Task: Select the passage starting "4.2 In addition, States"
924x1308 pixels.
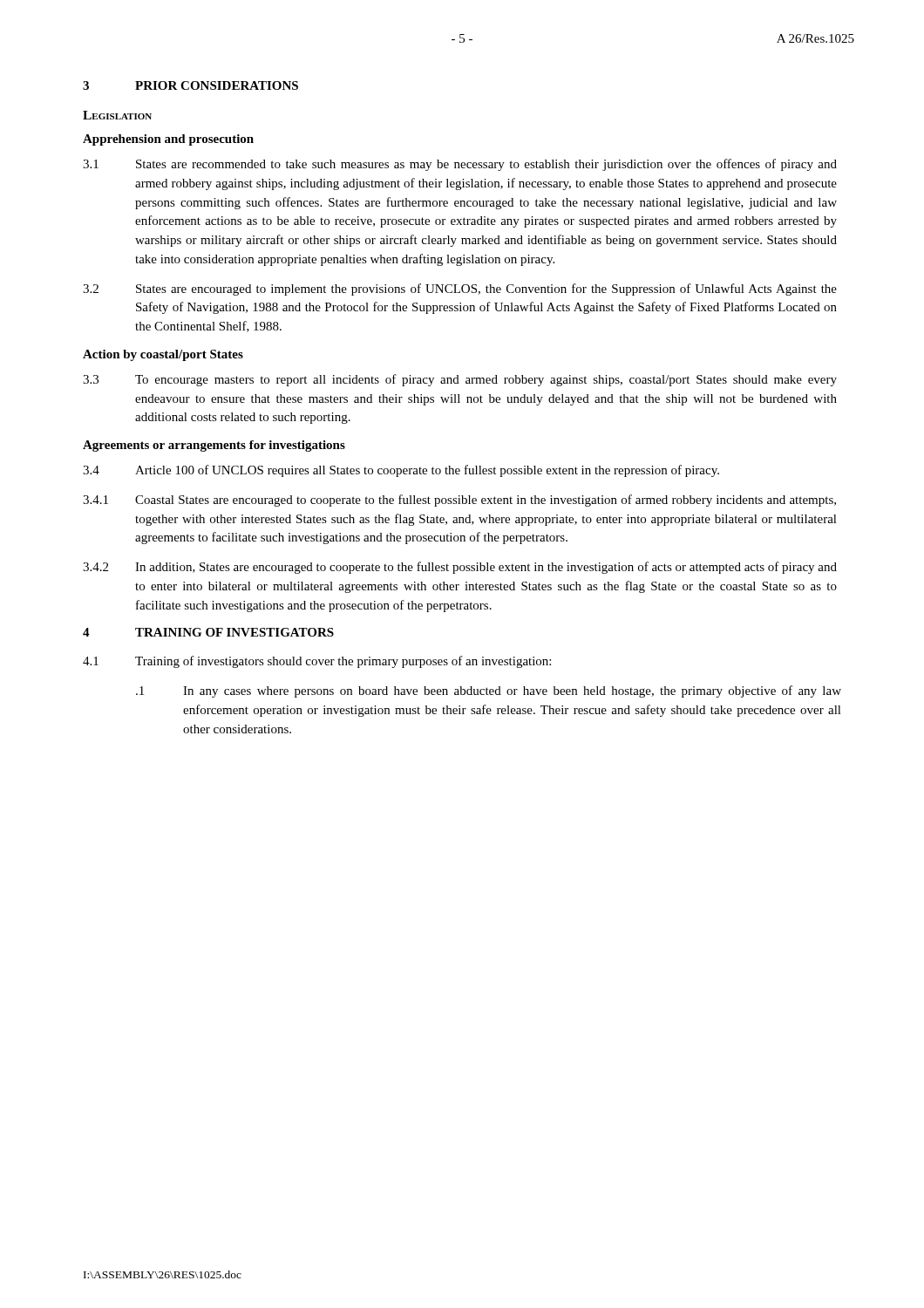Action: tap(460, 587)
